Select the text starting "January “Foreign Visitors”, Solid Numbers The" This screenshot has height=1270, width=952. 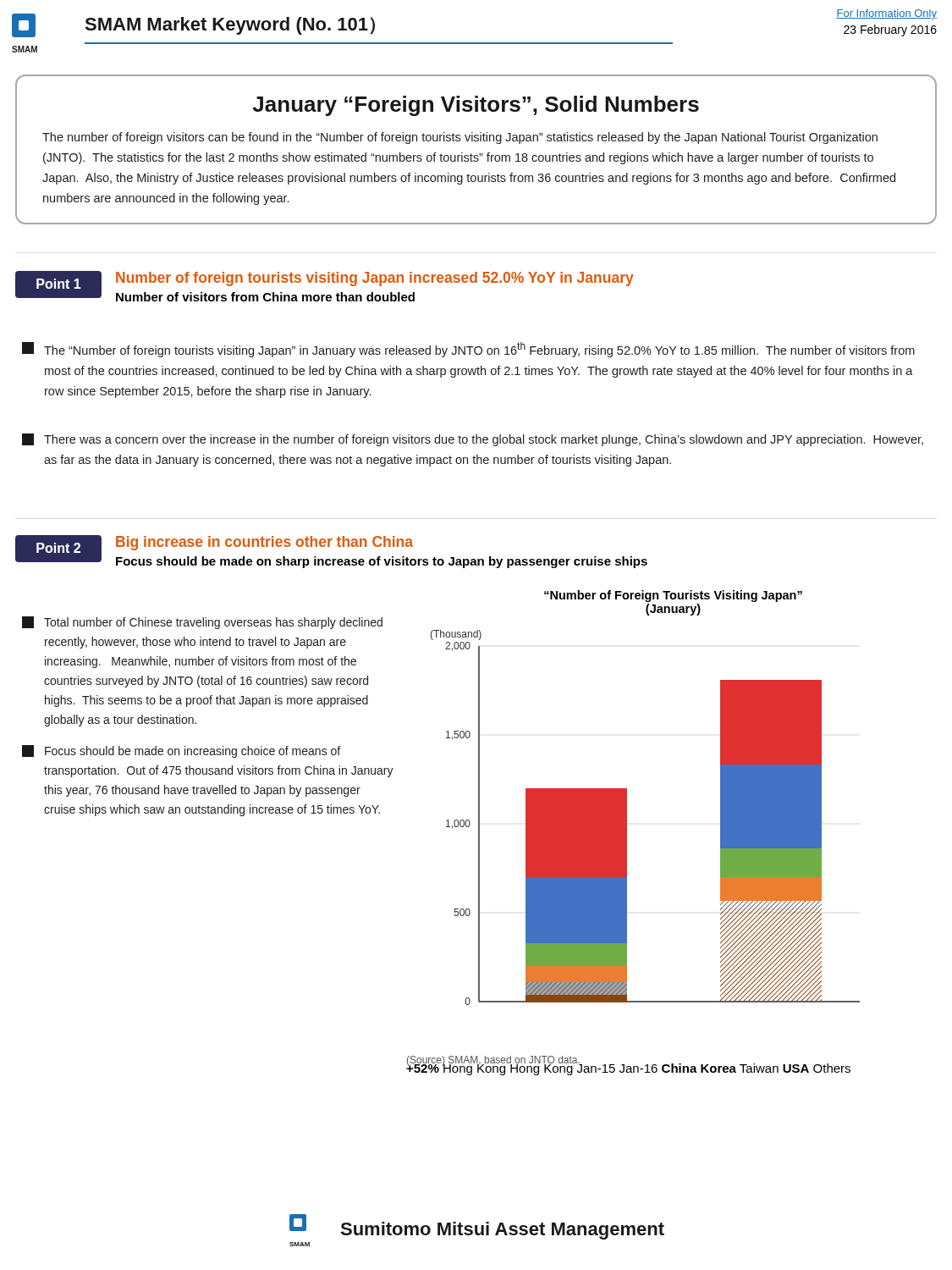pos(476,150)
